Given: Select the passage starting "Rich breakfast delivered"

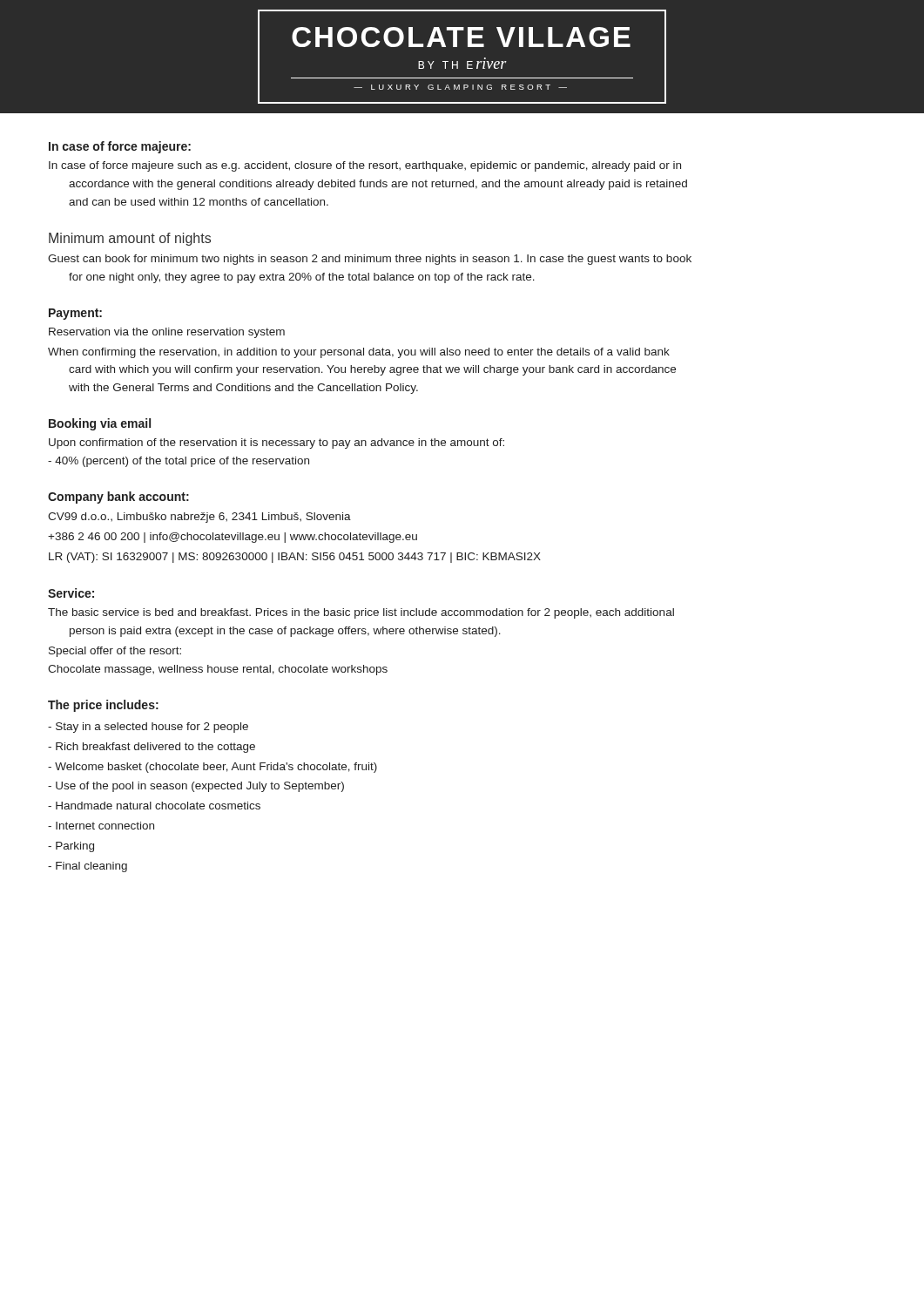Looking at the screenshot, I should tap(152, 746).
